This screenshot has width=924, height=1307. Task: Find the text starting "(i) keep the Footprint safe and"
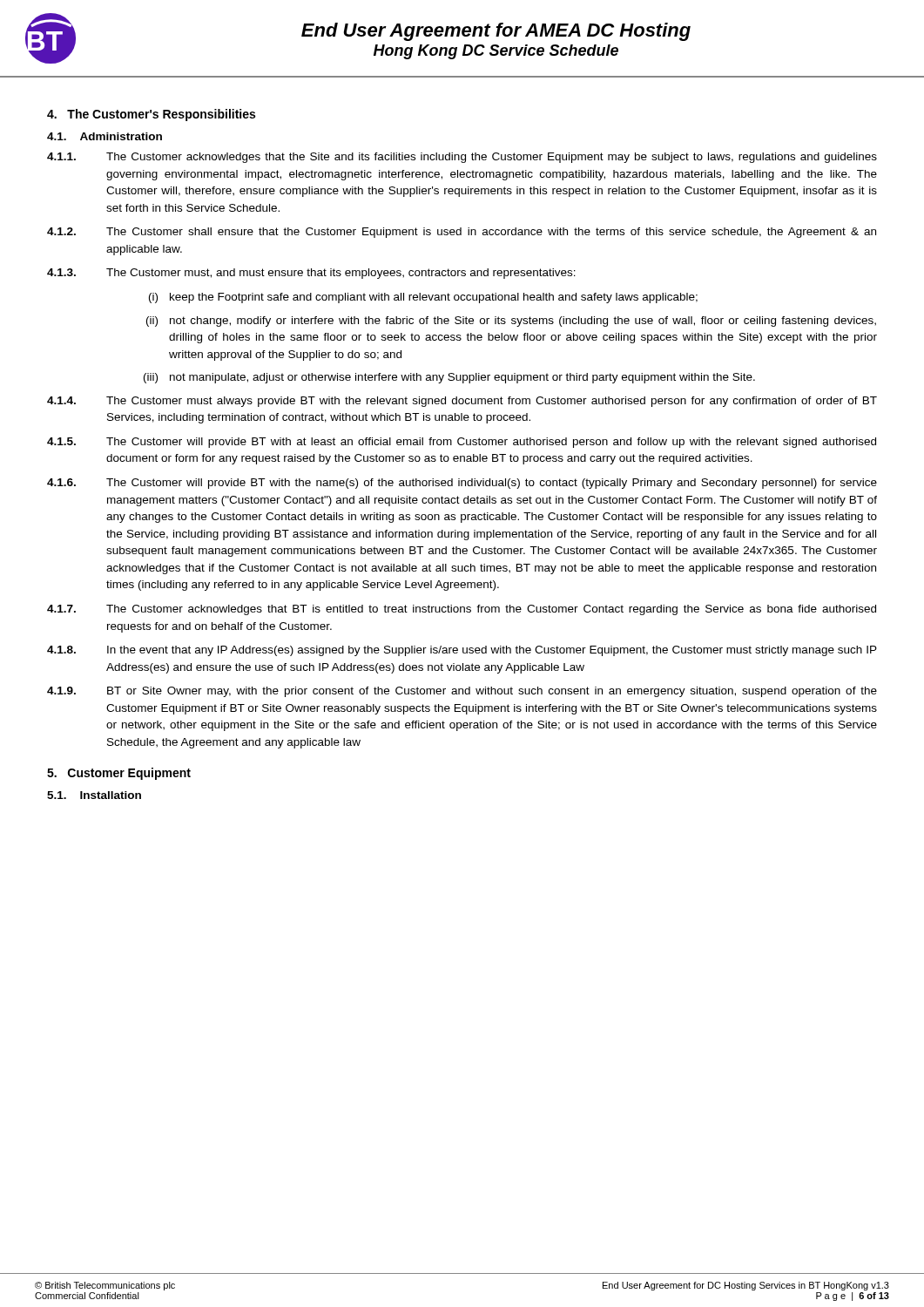(x=492, y=297)
